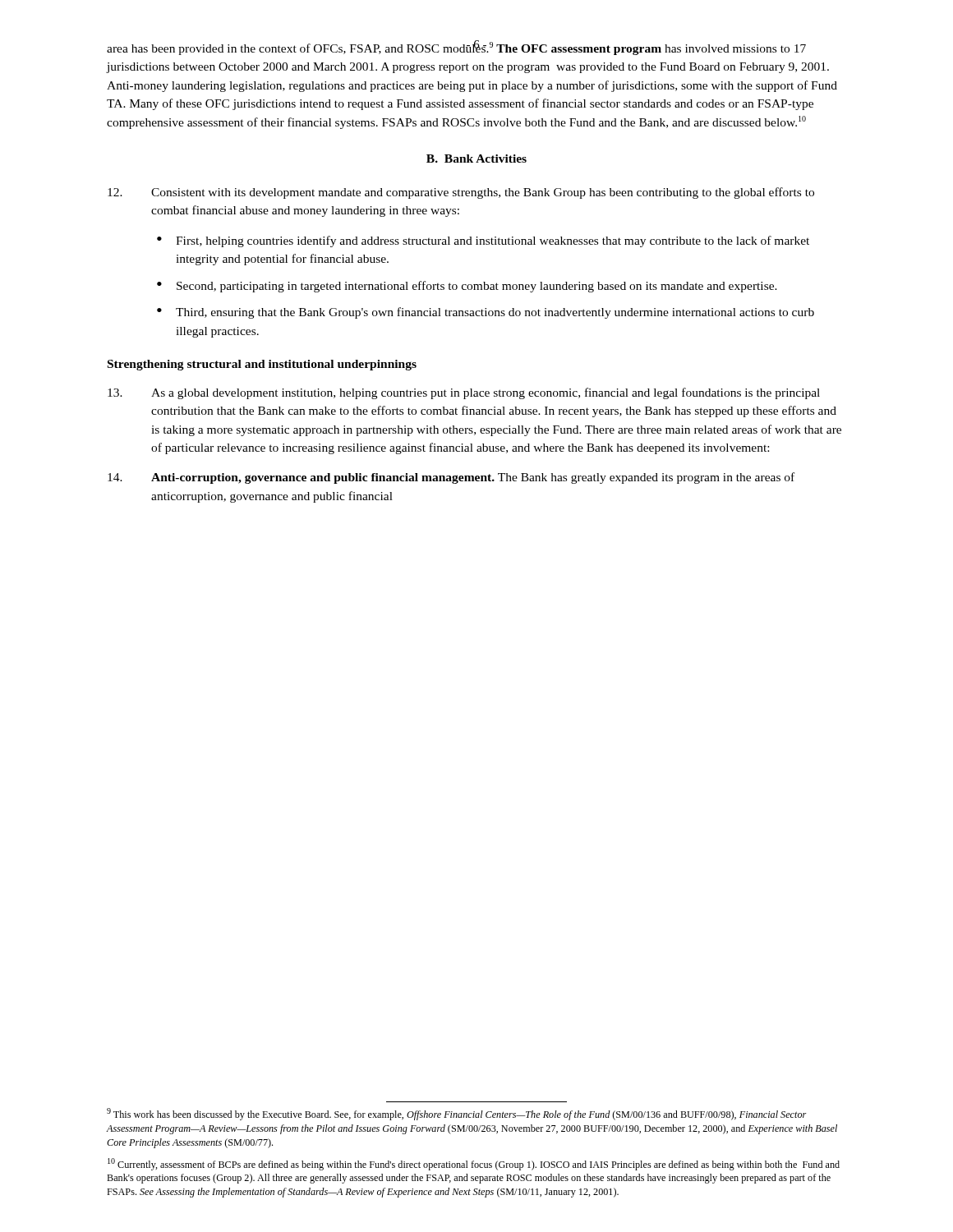Point to the element starting "• Second, participating in"
The height and width of the screenshot is (1232, 953).
pos(501,286)
